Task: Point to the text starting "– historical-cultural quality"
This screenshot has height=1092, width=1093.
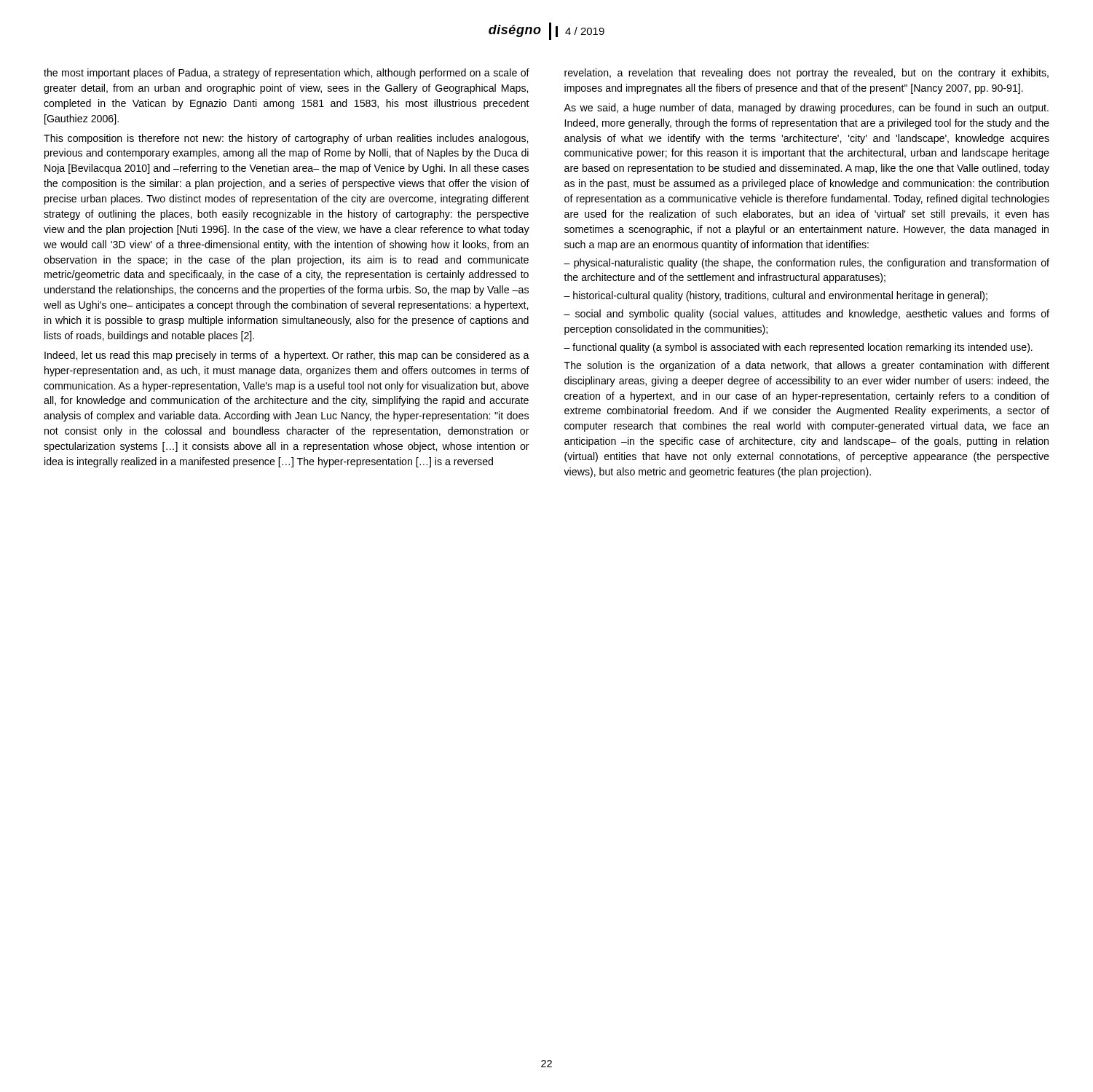Action: [x=776, y=296]
